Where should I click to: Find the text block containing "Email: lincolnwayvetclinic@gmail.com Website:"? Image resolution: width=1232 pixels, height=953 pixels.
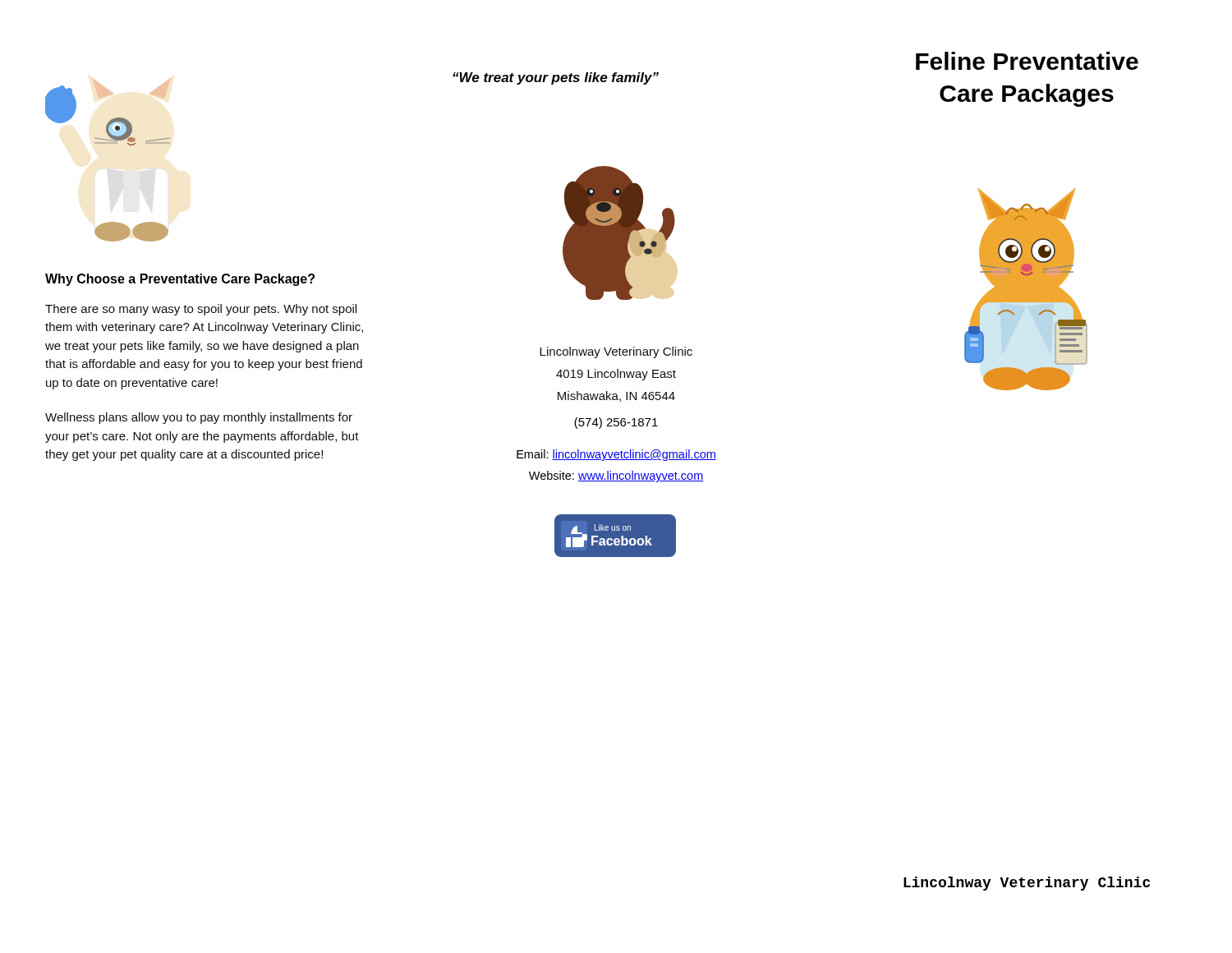[616, 465]
